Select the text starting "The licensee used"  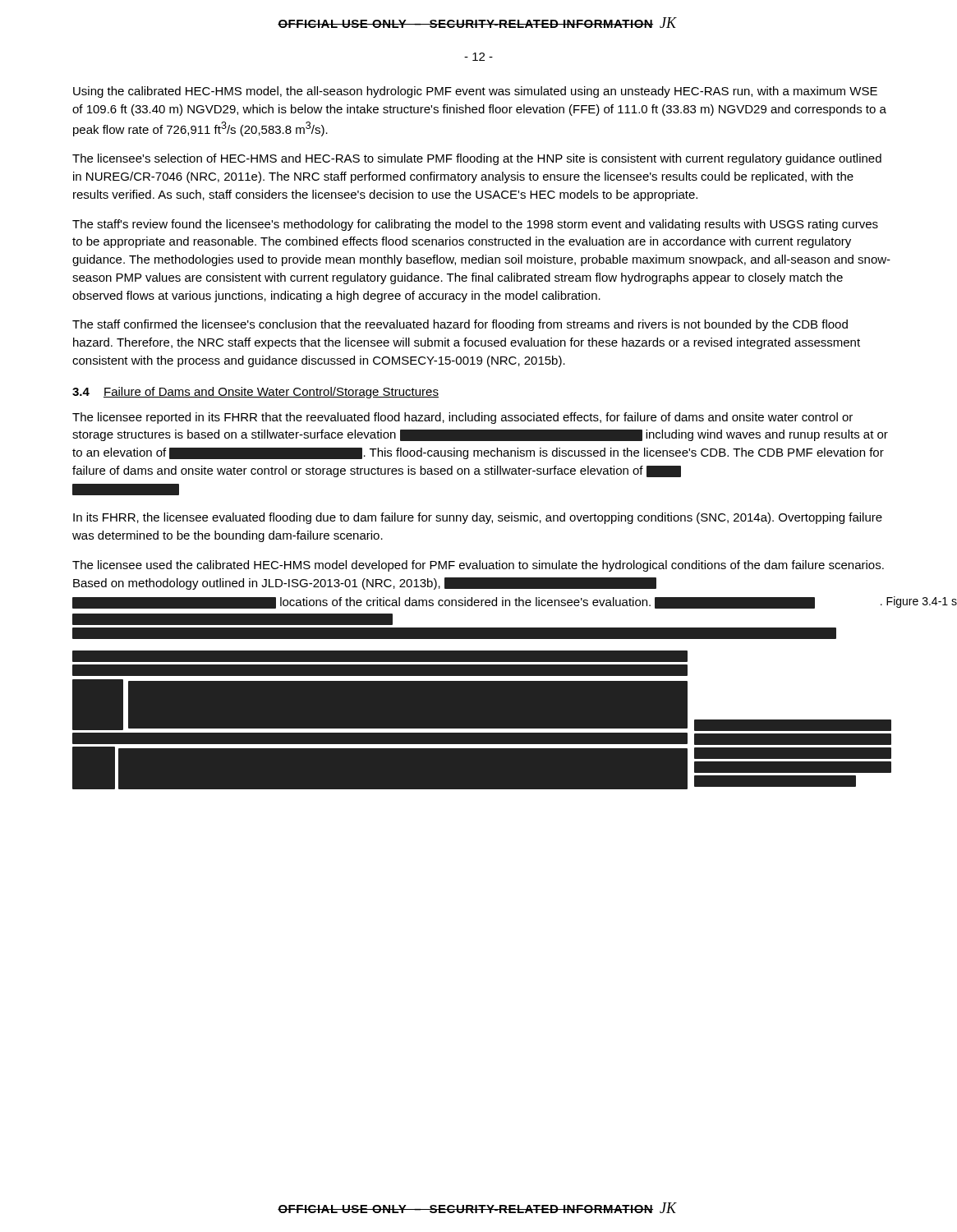[x=482, y=598]
